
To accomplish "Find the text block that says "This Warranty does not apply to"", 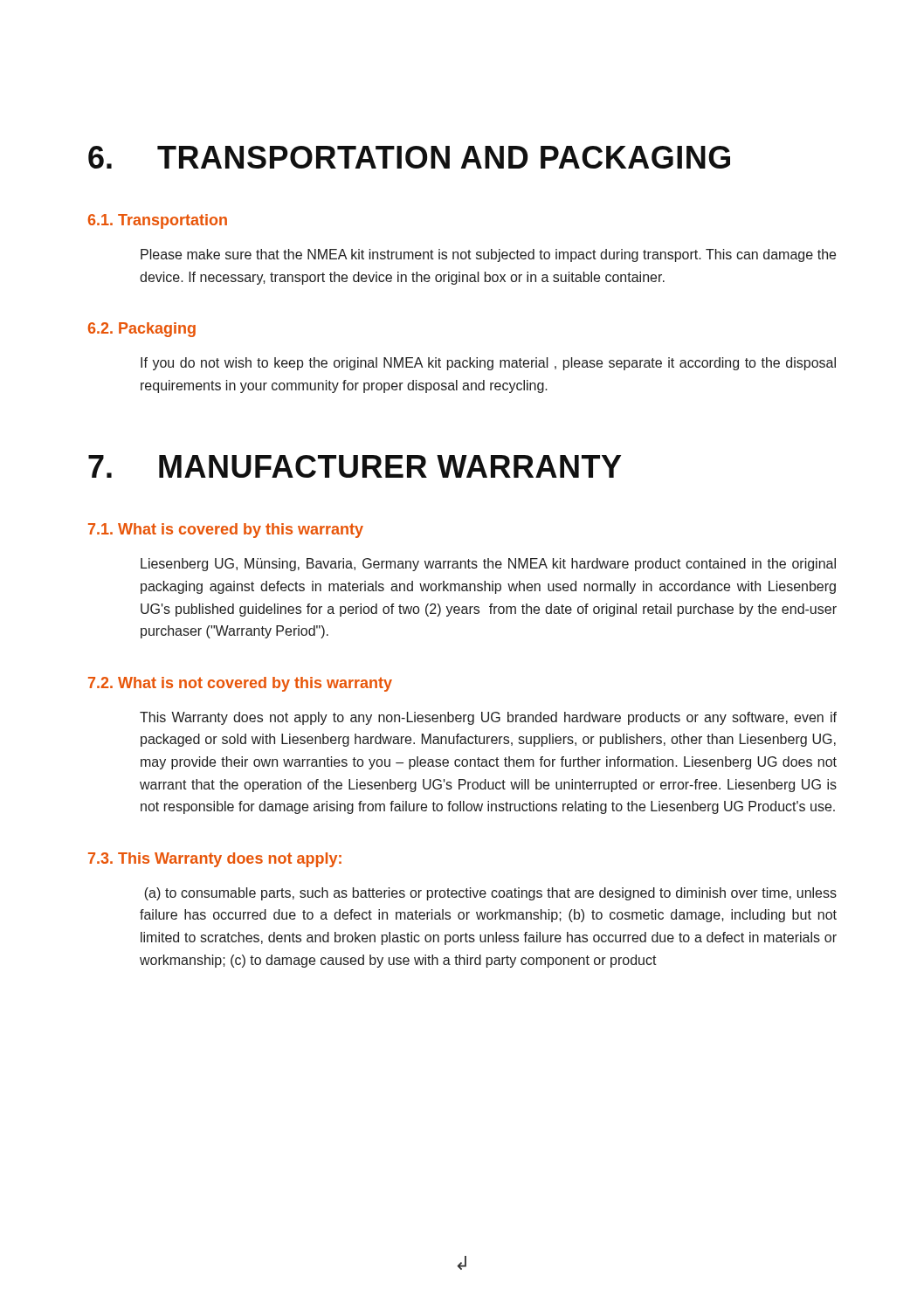I will 488,762.
